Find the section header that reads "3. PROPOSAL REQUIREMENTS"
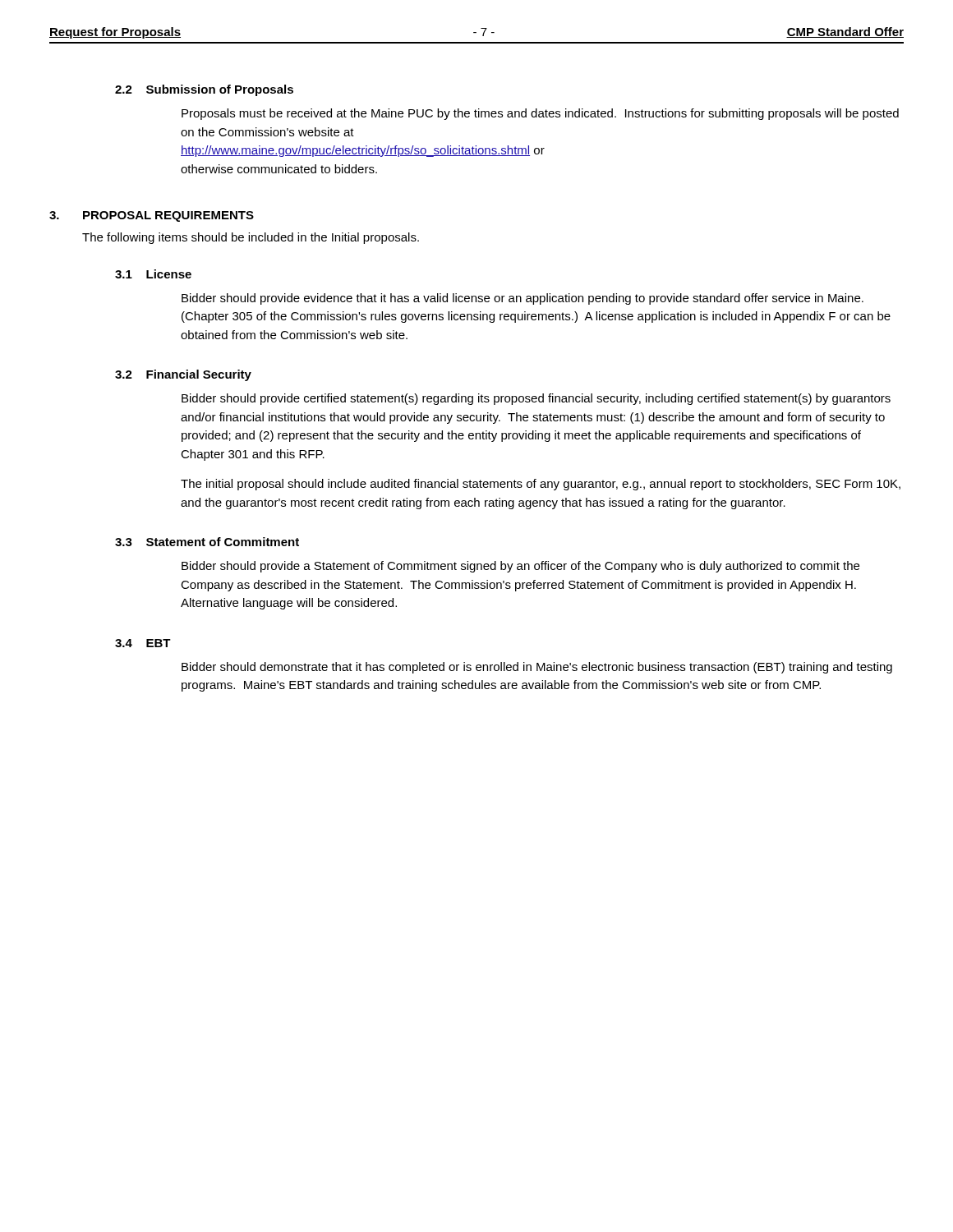The width and height of the screenshot is (953, 1232). (152, 215)
